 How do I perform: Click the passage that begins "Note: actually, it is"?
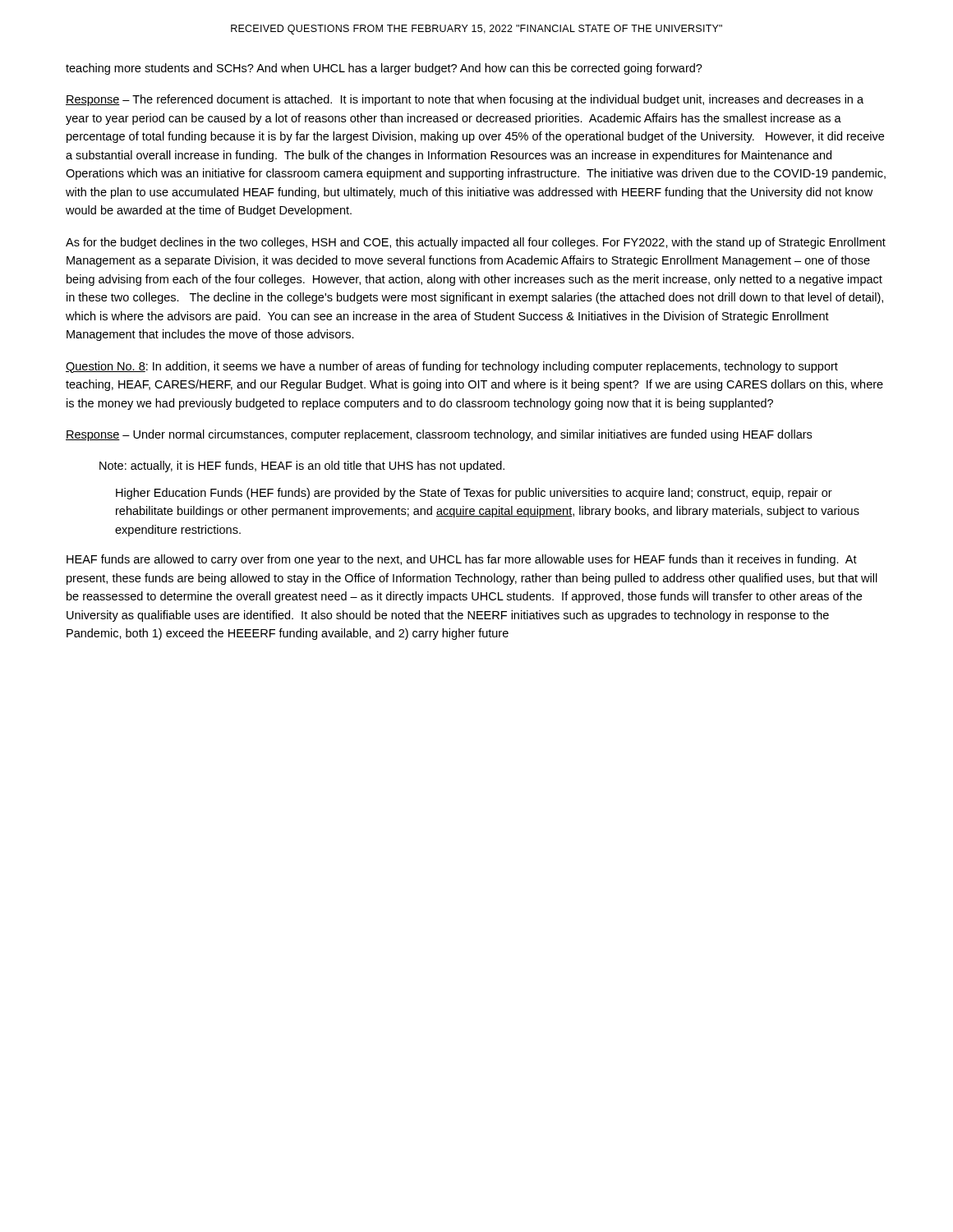pyautogui.click(x=302, y=466)
